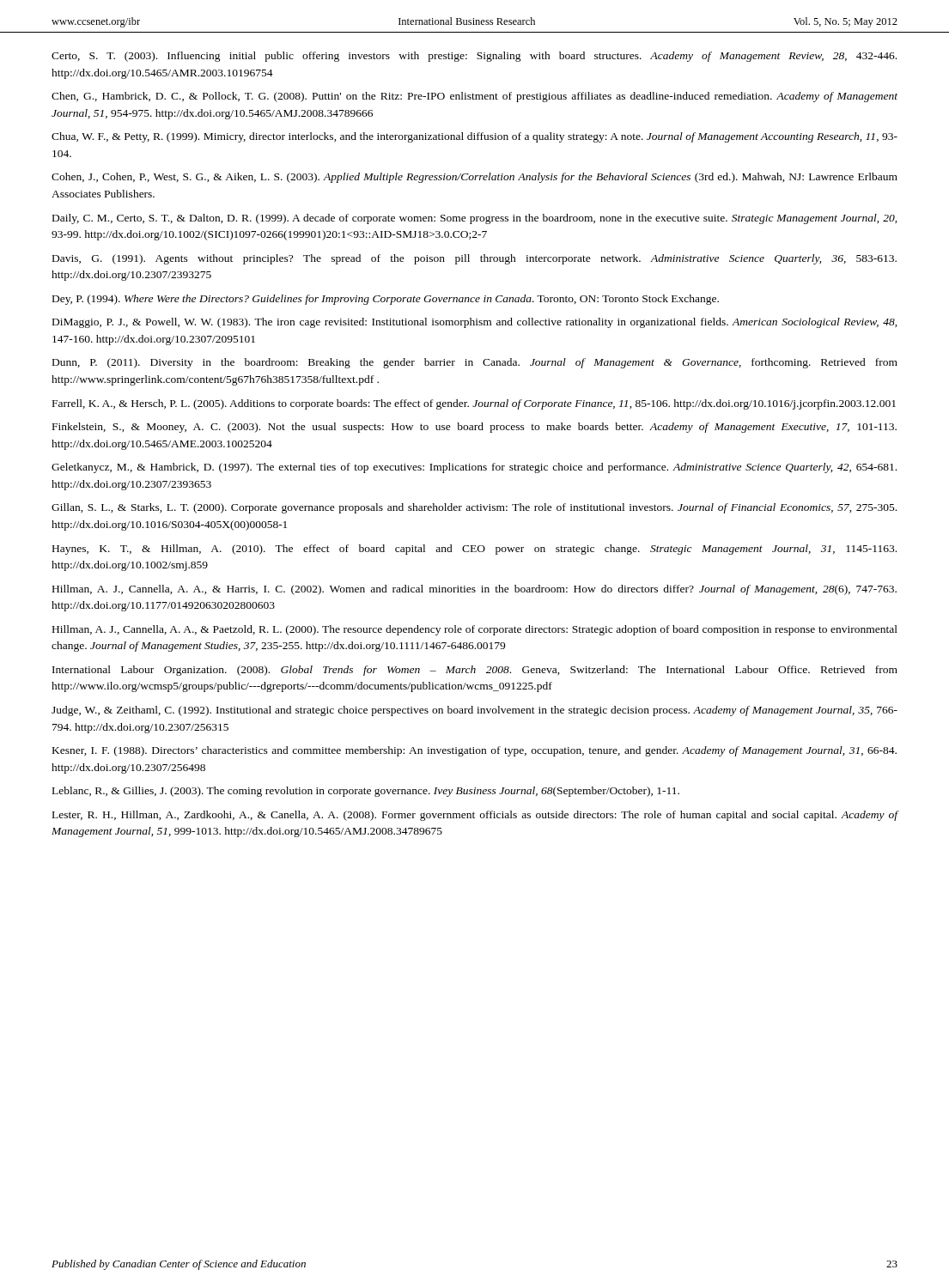Click on the list item containing "Gillan, S. L., & Starks, L. T. (2000)."
The width and height of the screenshot is (949, 1288).
pos(474,516)
